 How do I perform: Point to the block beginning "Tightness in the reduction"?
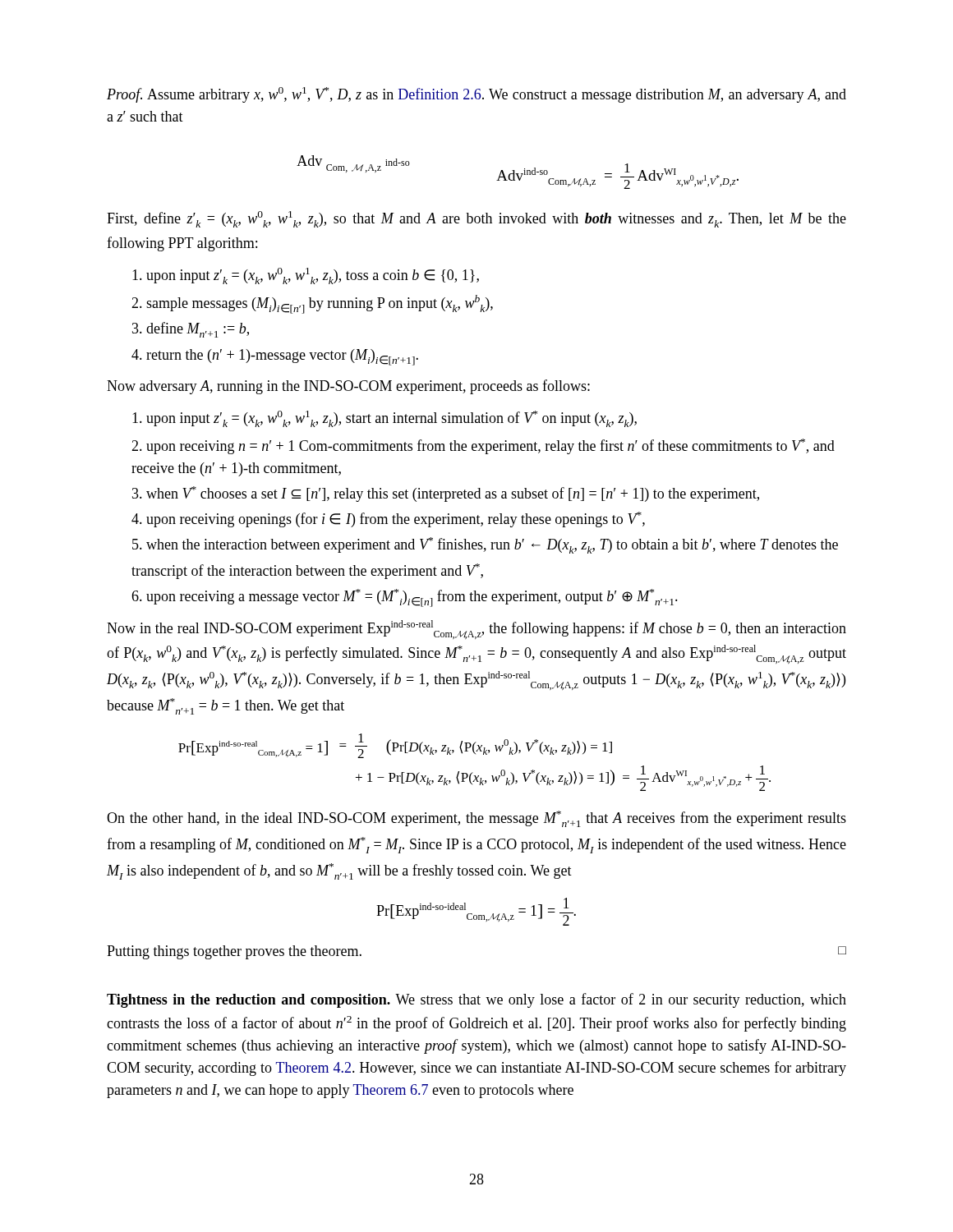pos(476,1046)
